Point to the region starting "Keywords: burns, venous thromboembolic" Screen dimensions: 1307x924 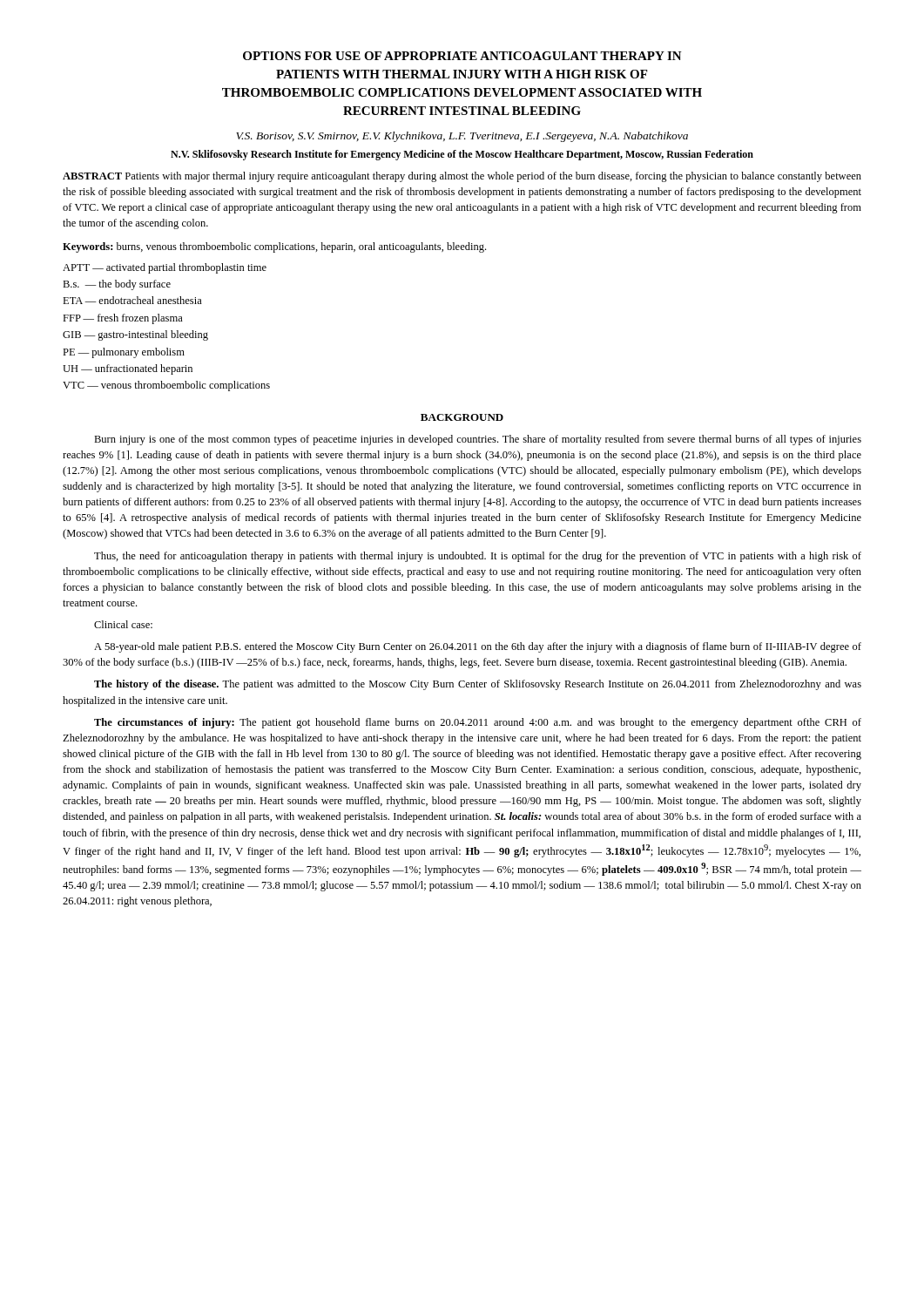pyautogui.click(x=275, y=246)
